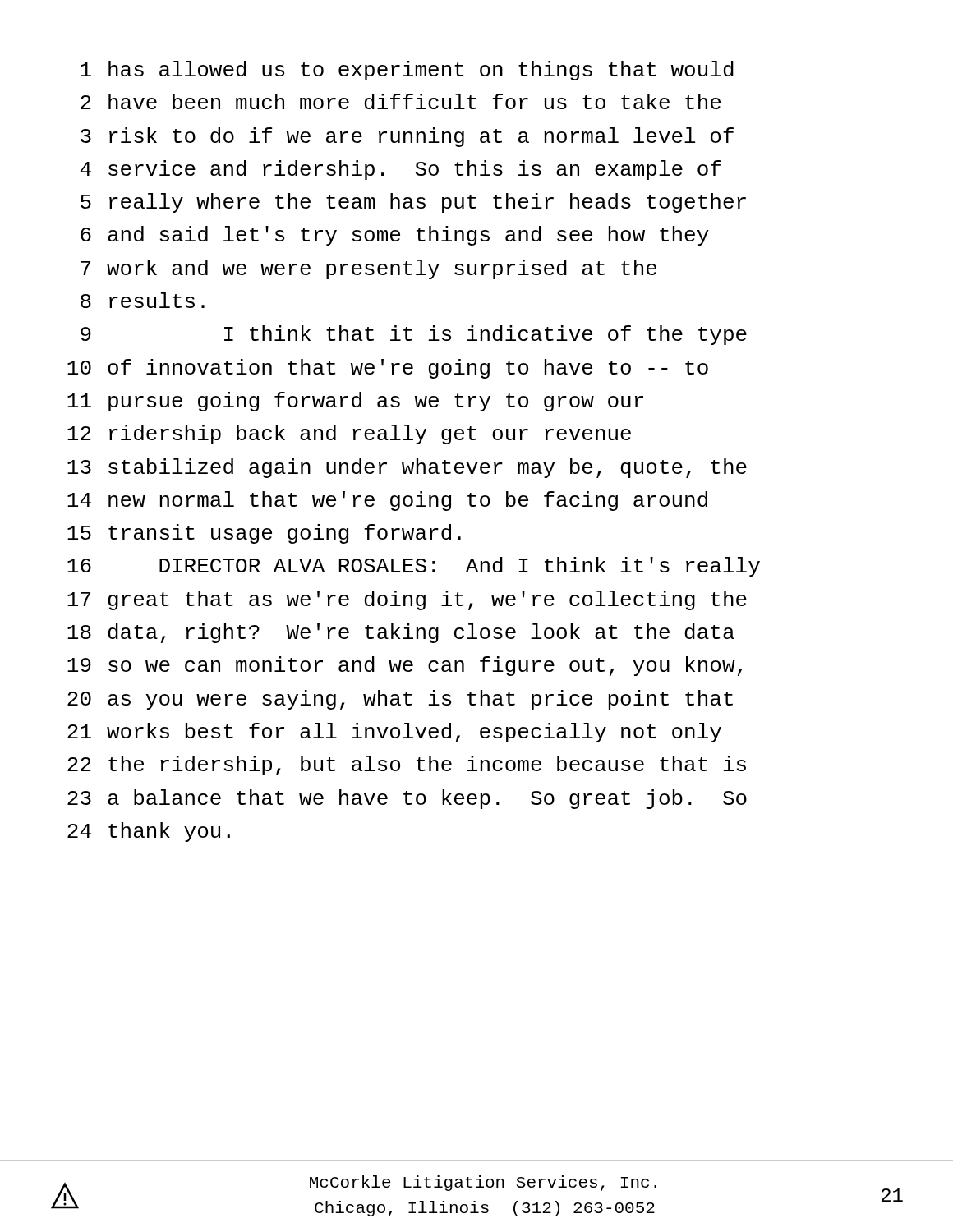Point to the block beginning "18 data, right?"

(476, 633)
